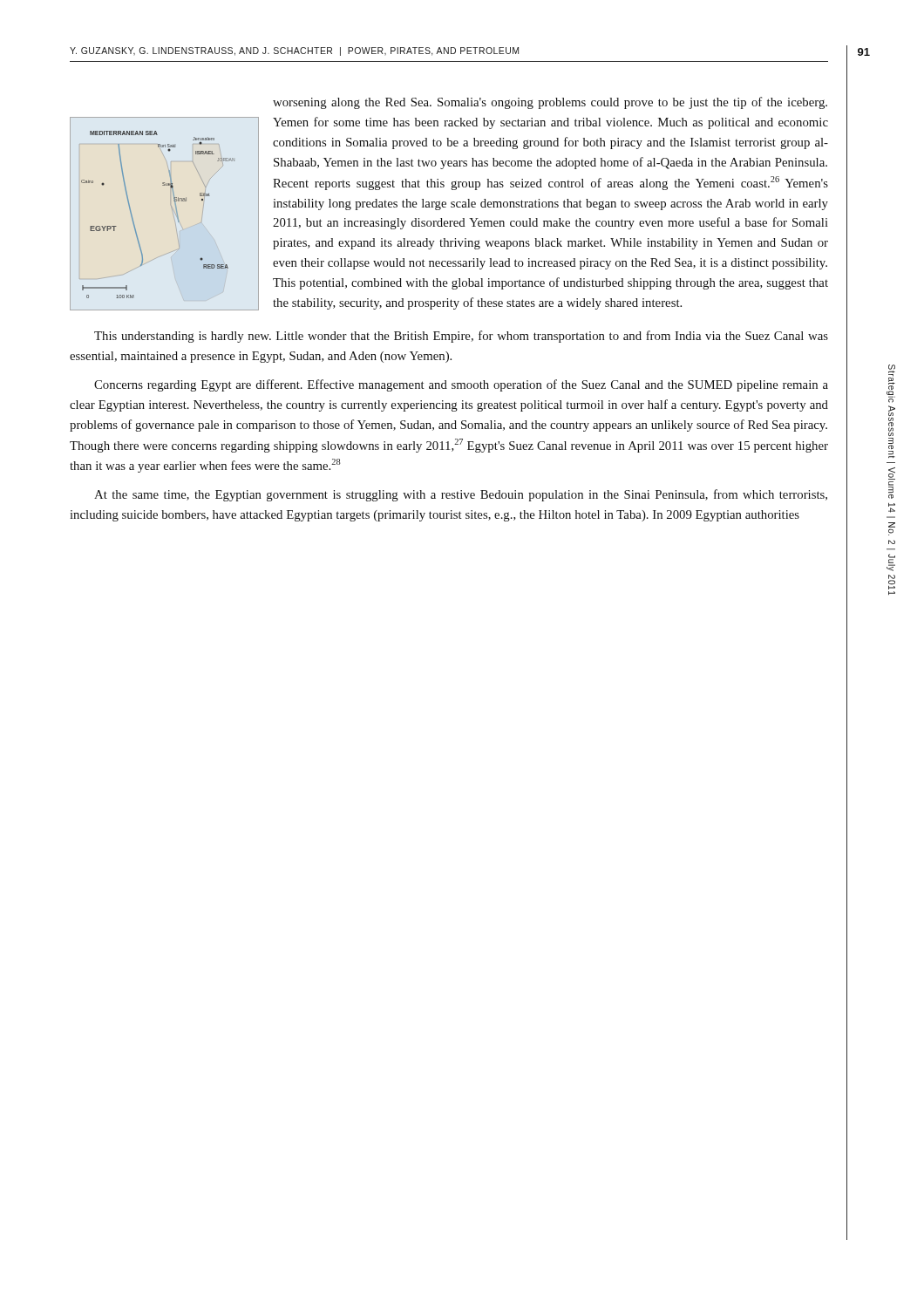924x1308 pixels.
Task: Find the text block that says "At the same time, the"
Action: tap(449, 505)
